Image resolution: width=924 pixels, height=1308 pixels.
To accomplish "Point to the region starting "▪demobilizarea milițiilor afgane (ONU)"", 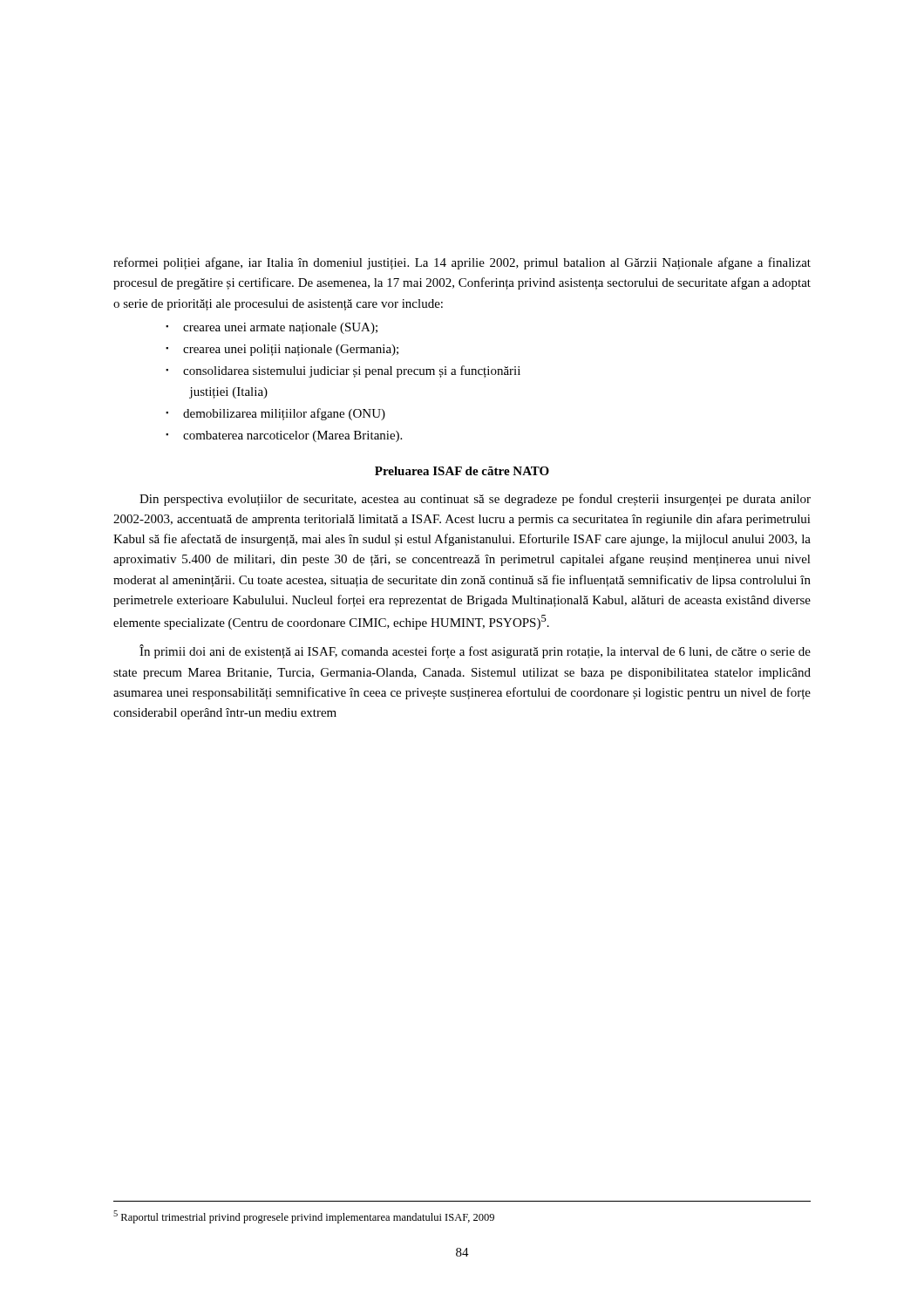I will (x=275, y=414).
